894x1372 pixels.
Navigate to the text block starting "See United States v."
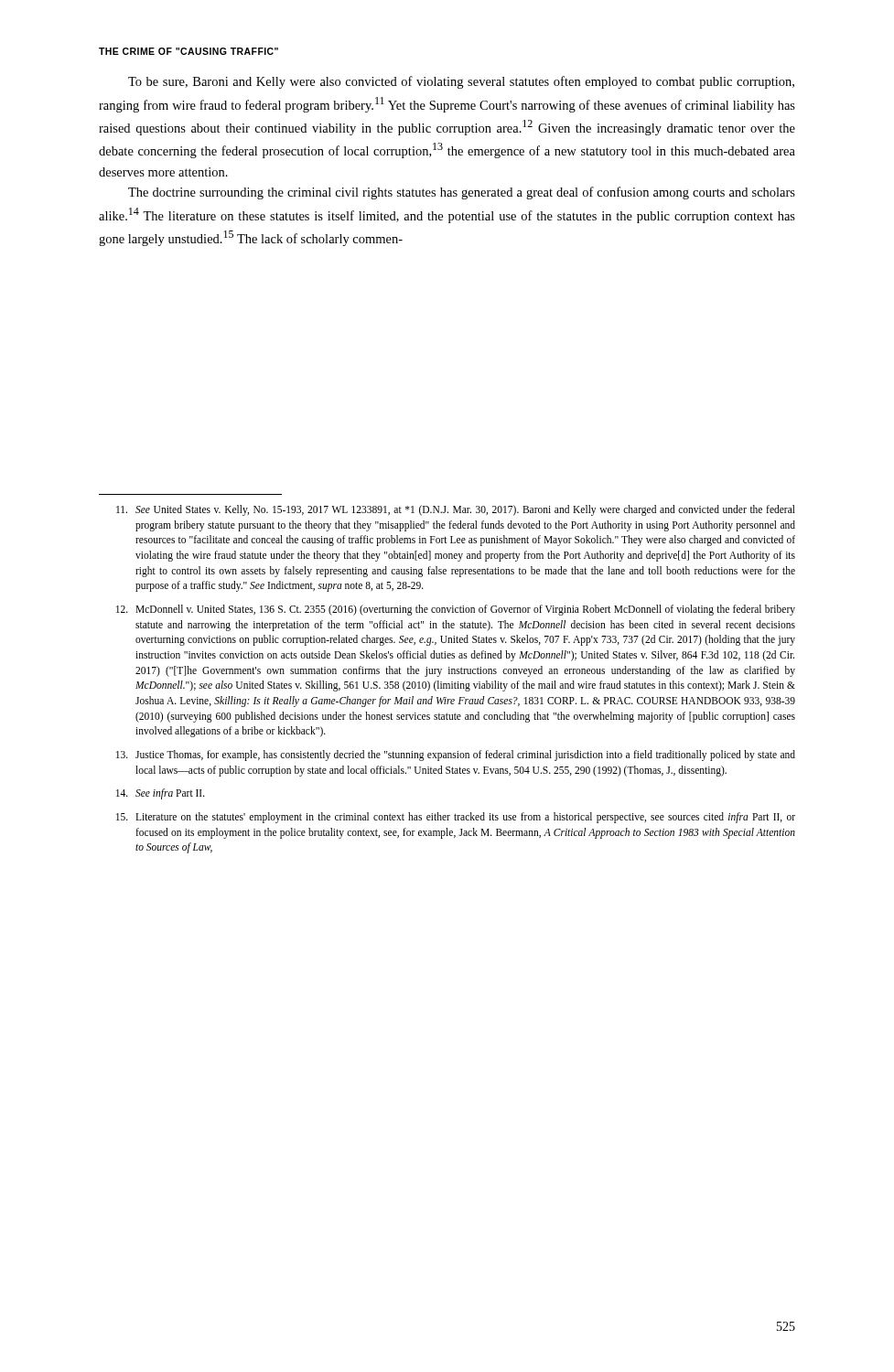pyautogui.click(x=447, y=548)
